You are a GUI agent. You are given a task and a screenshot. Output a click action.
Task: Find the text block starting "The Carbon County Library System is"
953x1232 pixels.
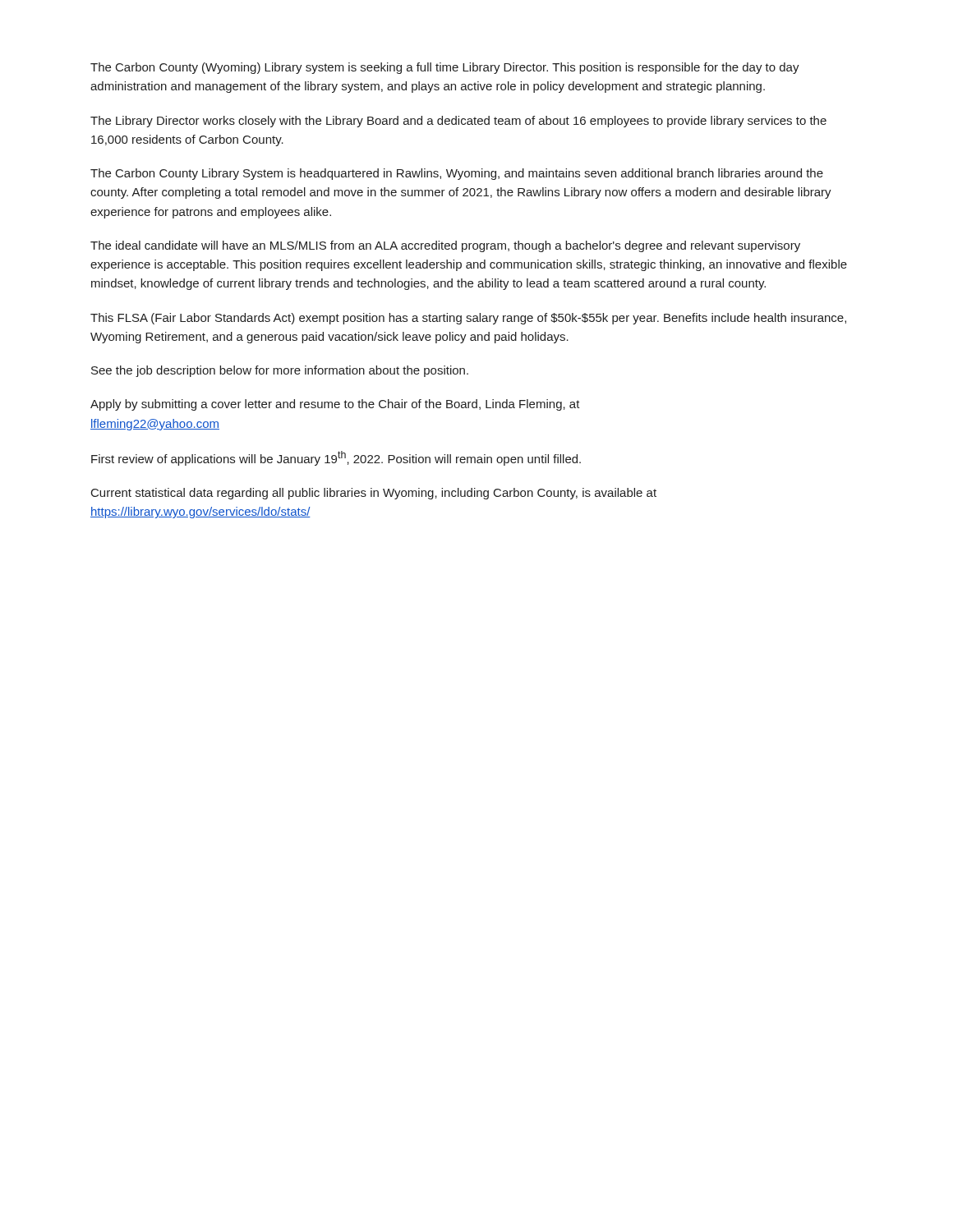[461, 192]
